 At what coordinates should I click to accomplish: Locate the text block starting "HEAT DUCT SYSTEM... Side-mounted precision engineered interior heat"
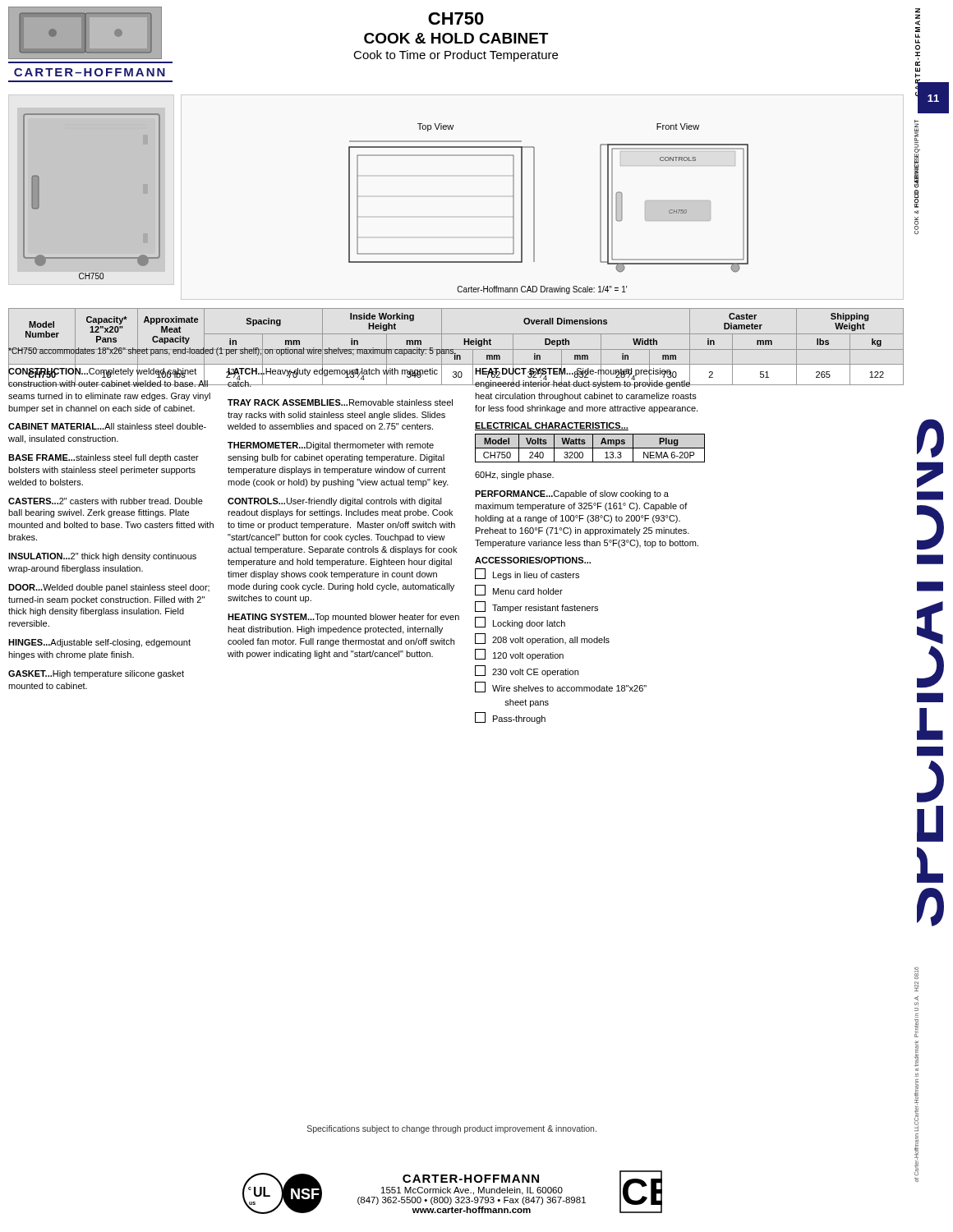coord(587,389)
